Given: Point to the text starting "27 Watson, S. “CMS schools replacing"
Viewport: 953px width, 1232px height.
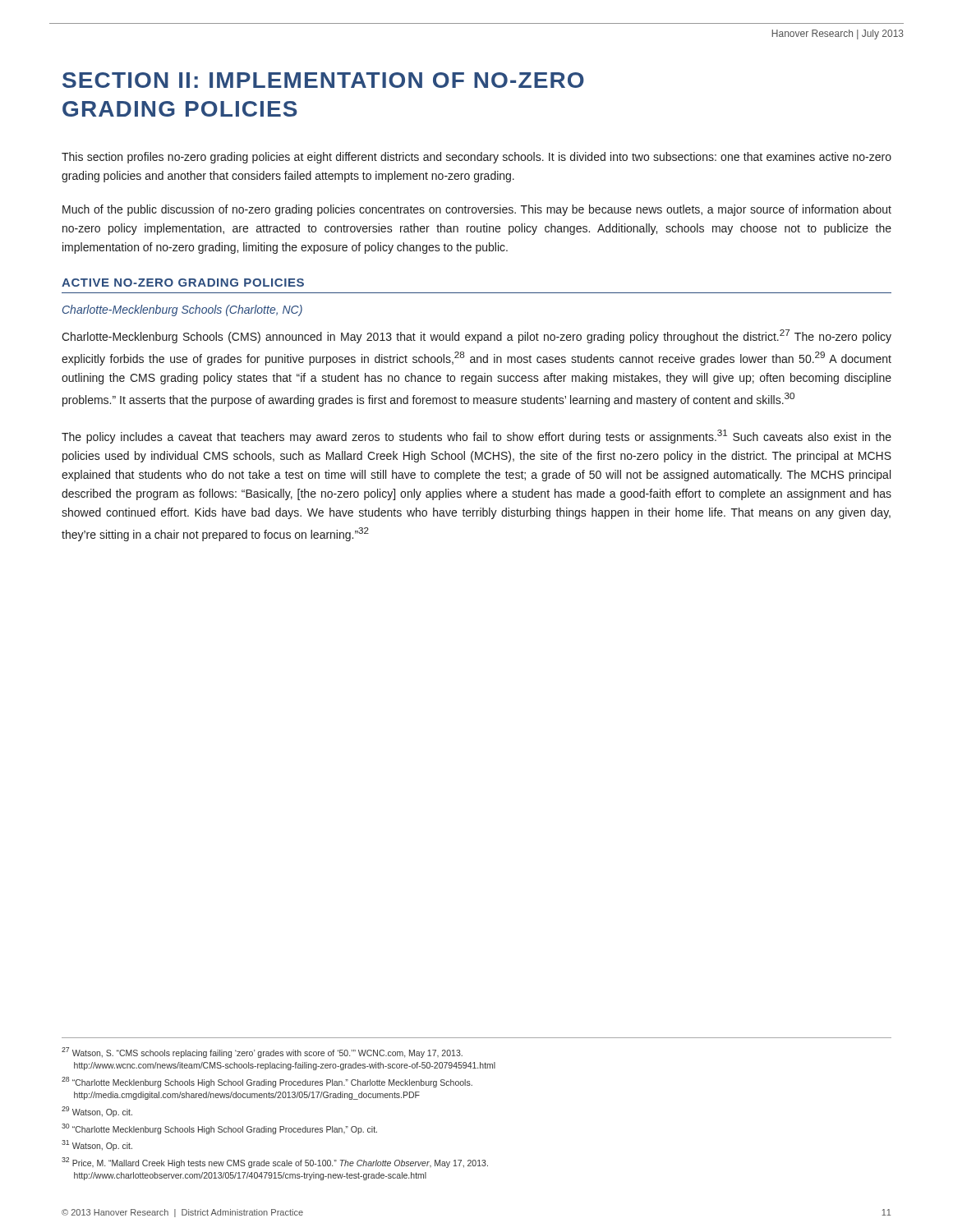Looking at the screenshot, I should point(279,1058).
